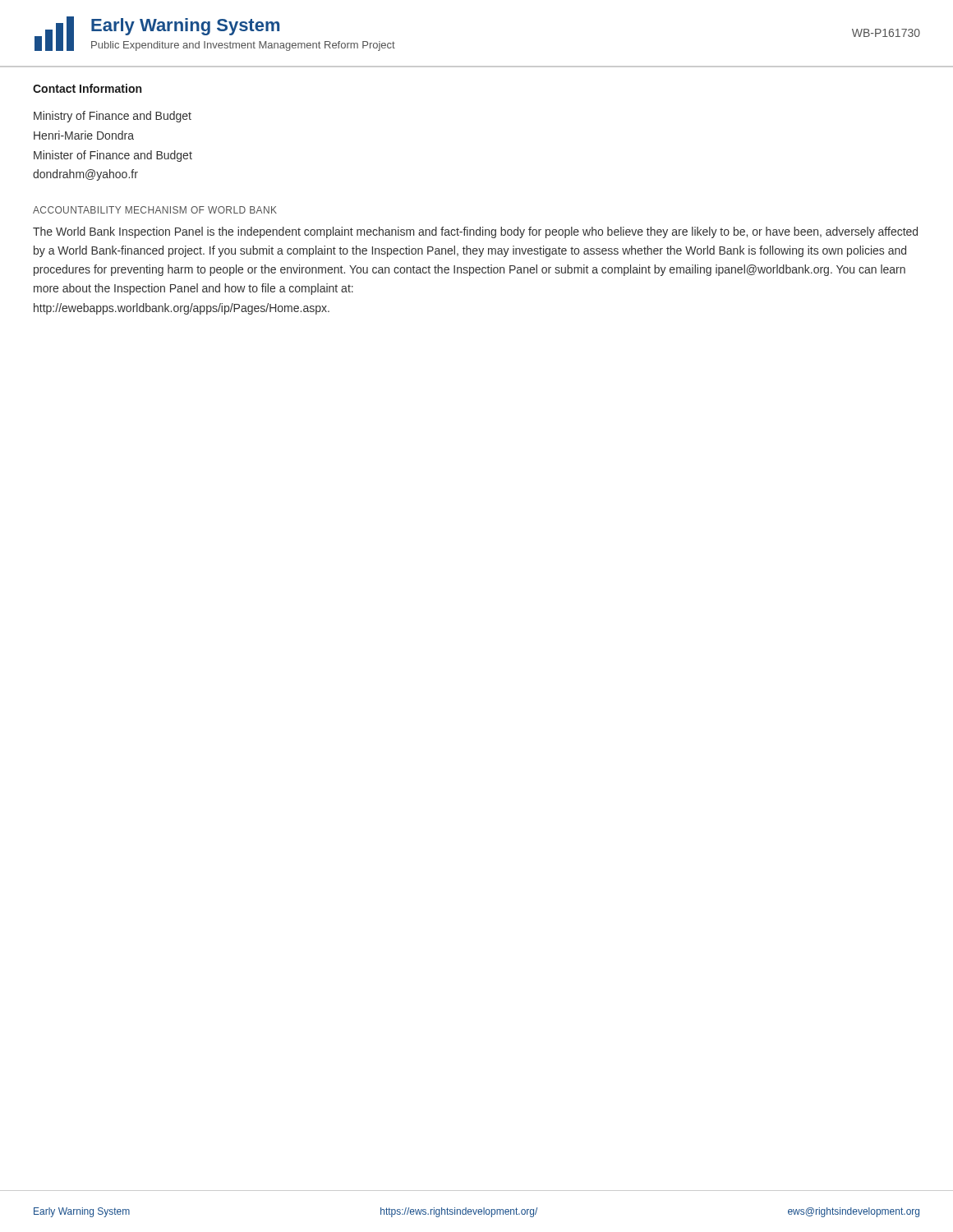
Task: Navigate to the text starting "The World Bank"
Action: tap(476, 270)
